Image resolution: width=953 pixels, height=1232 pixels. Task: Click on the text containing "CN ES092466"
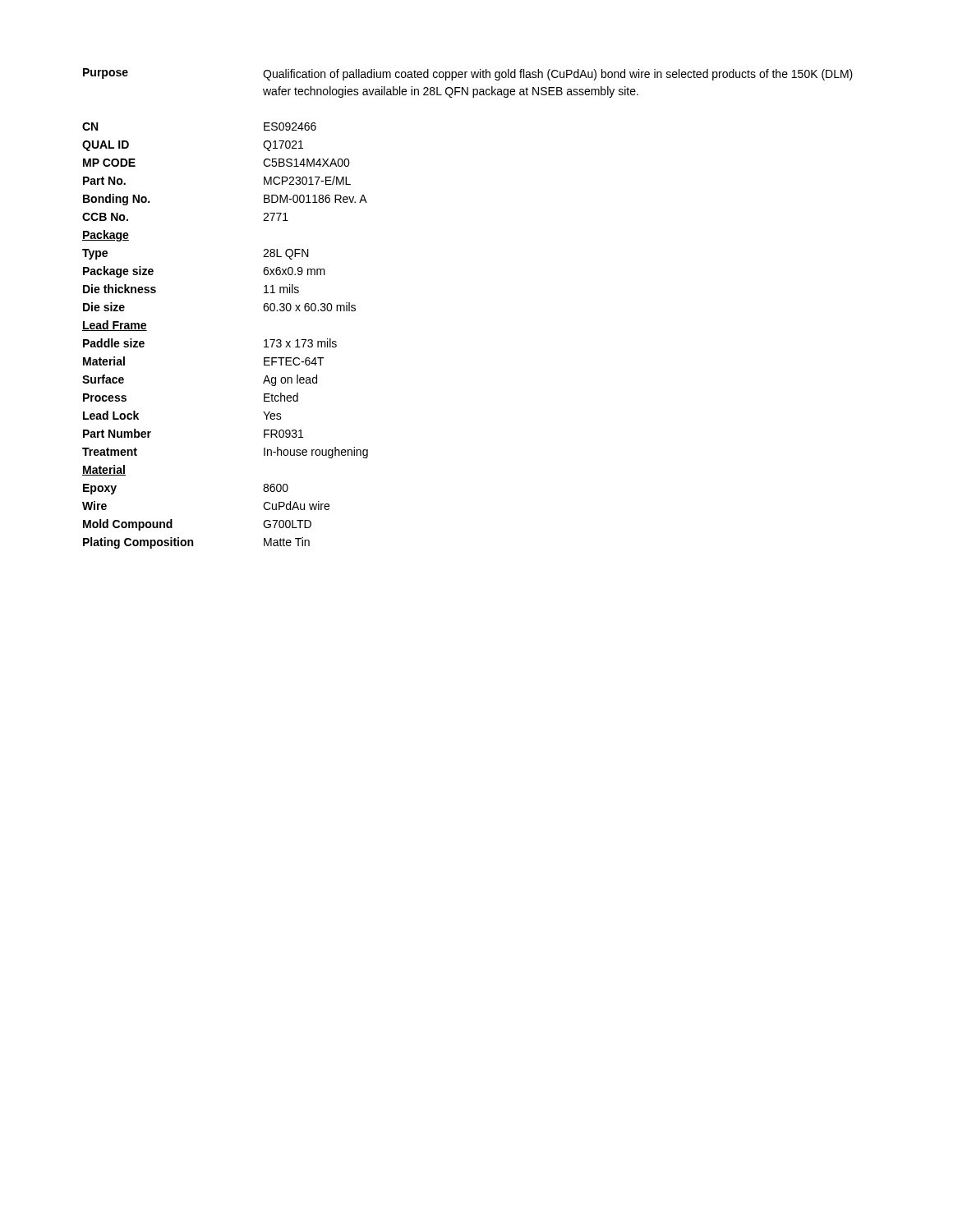click(84, 126)
